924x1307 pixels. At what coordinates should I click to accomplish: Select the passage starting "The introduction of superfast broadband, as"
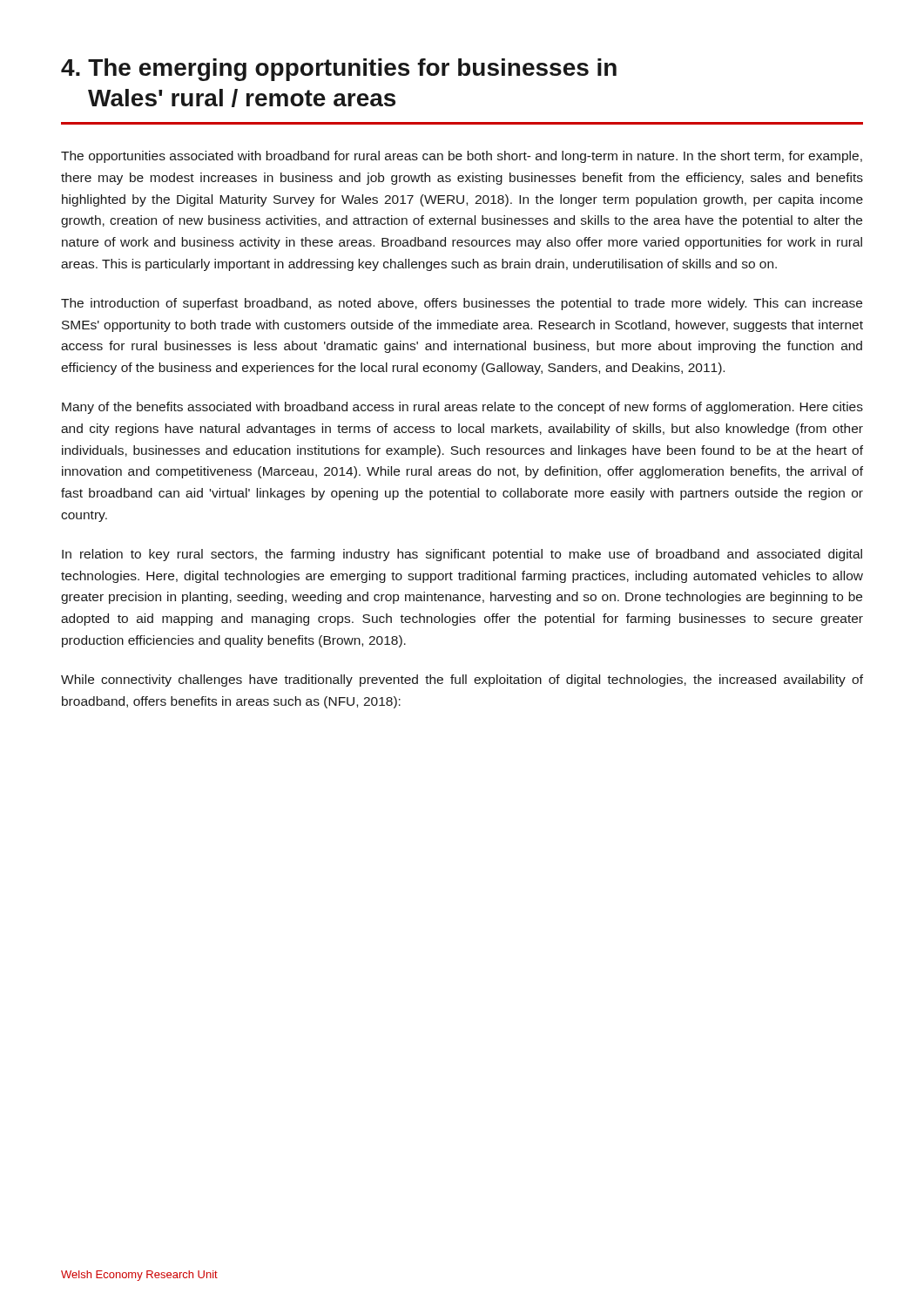tap(462, 335)
